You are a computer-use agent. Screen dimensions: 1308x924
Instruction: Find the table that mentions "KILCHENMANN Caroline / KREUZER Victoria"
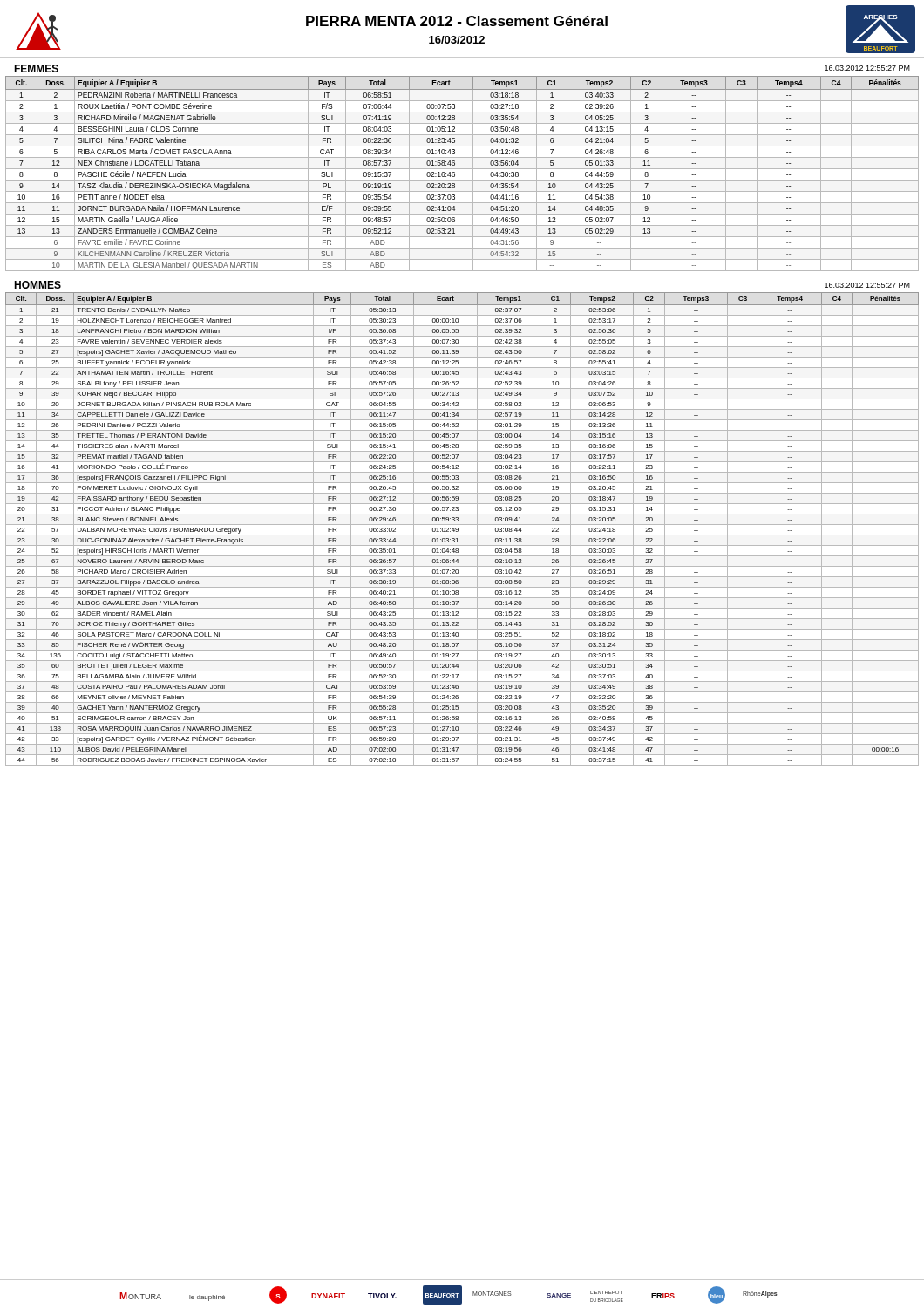(462, 174)
